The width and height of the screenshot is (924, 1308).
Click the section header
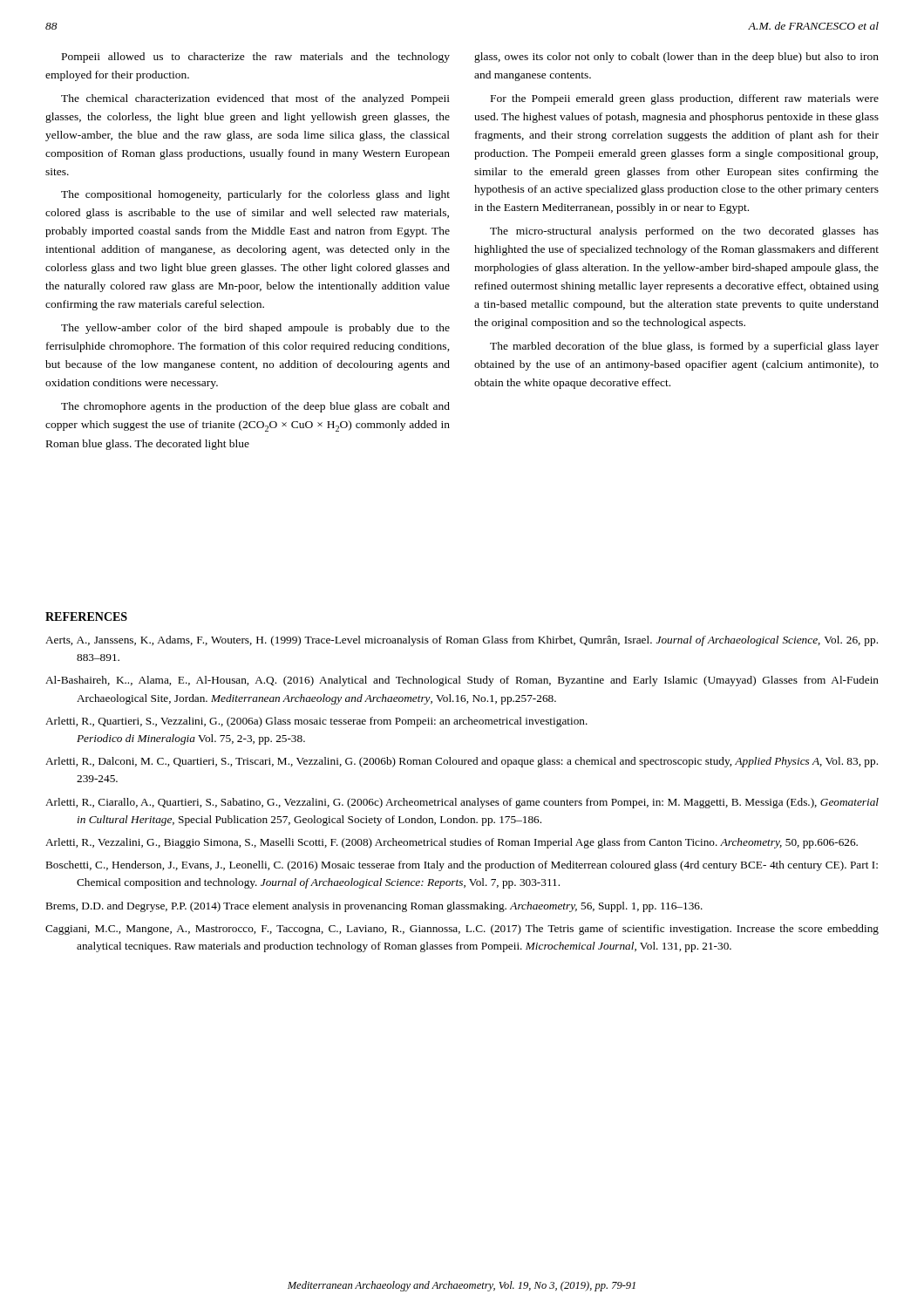click(x=86, y=617)
